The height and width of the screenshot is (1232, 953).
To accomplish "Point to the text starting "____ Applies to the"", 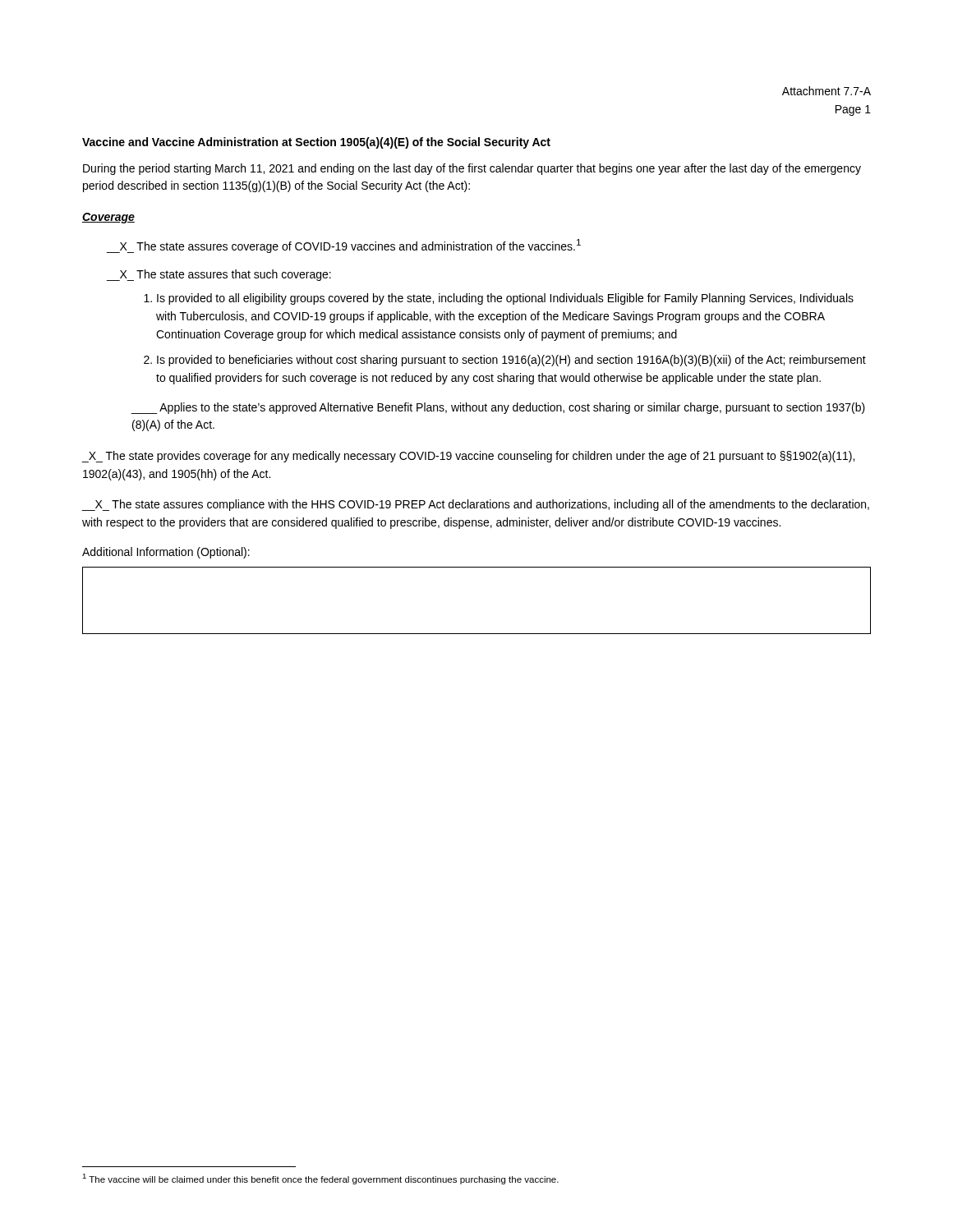I will pos(498,416).
